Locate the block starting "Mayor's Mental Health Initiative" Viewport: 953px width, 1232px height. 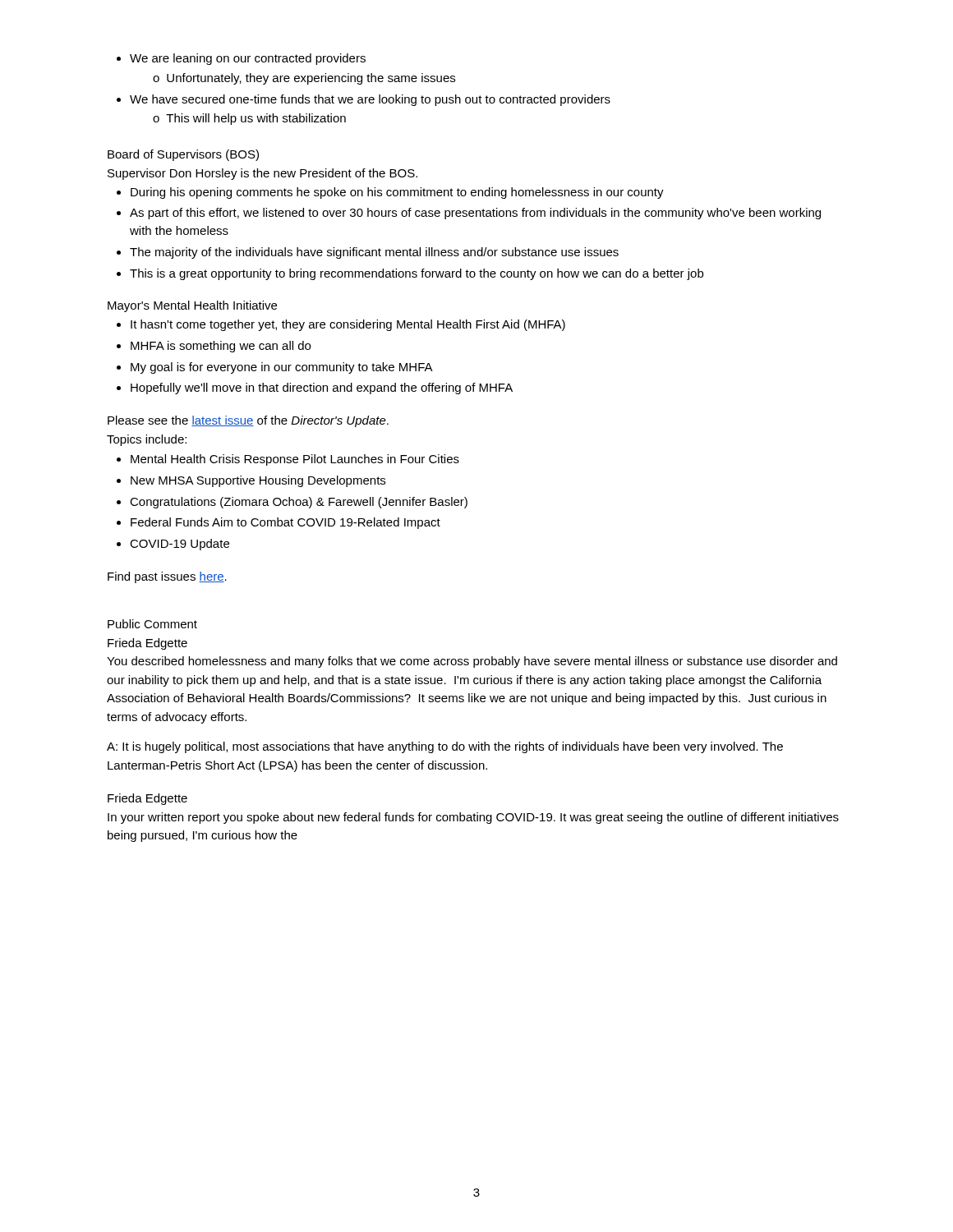(x=192, y=305)
